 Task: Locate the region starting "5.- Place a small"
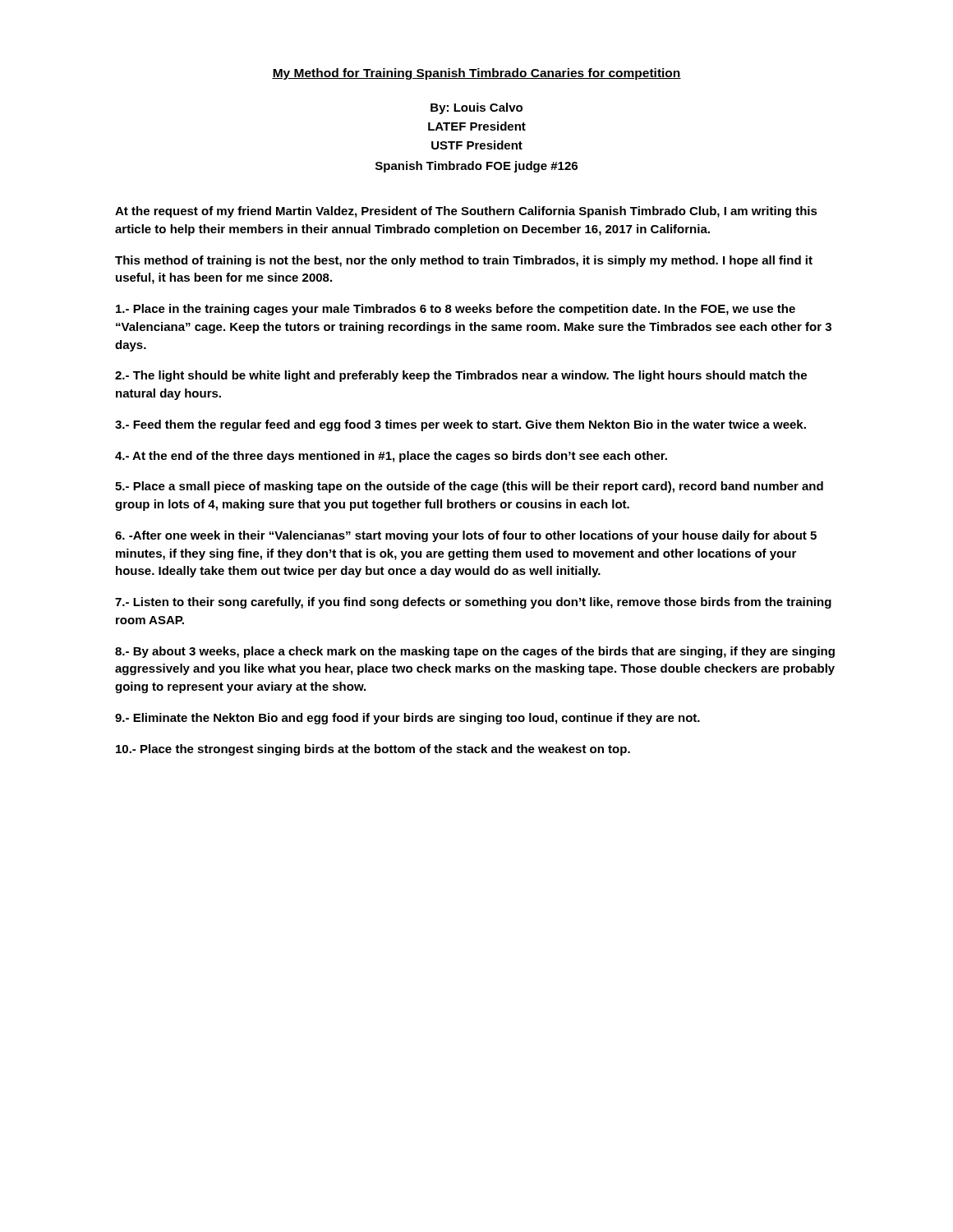point(469,495)
